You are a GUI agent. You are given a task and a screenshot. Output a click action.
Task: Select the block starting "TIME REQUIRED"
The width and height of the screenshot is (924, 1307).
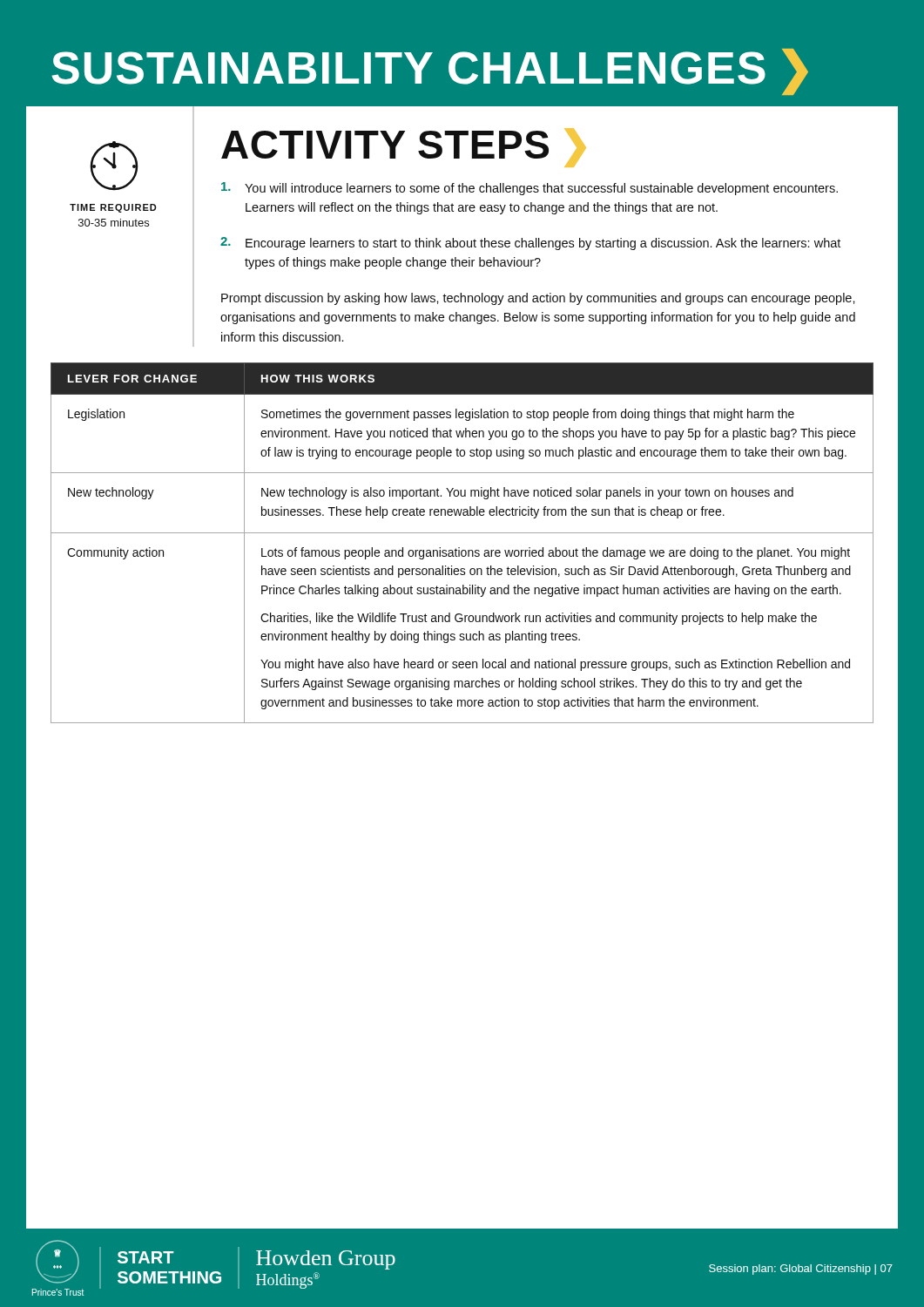coord(114,207)
